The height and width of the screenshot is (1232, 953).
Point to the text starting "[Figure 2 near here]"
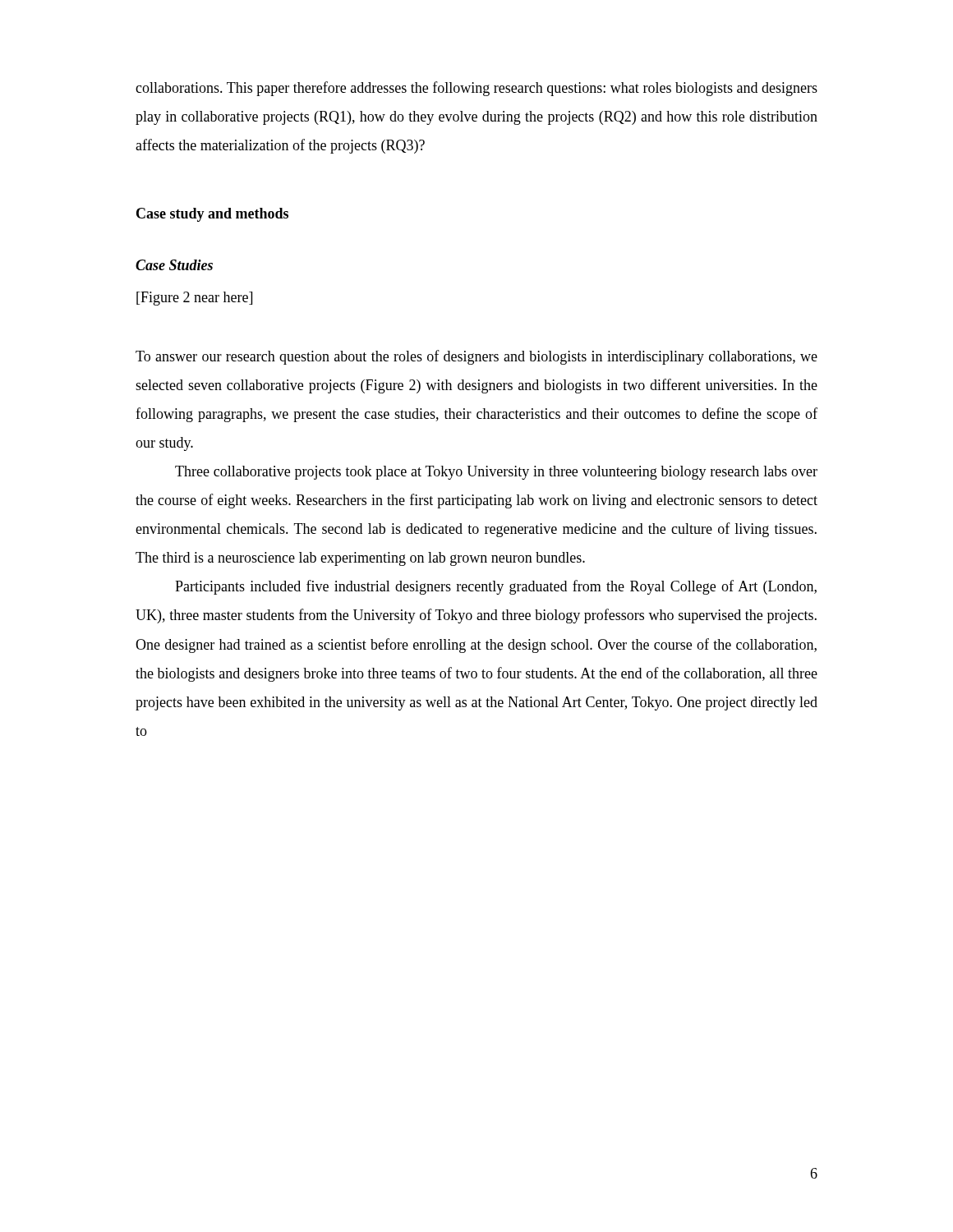pos(194,298)
